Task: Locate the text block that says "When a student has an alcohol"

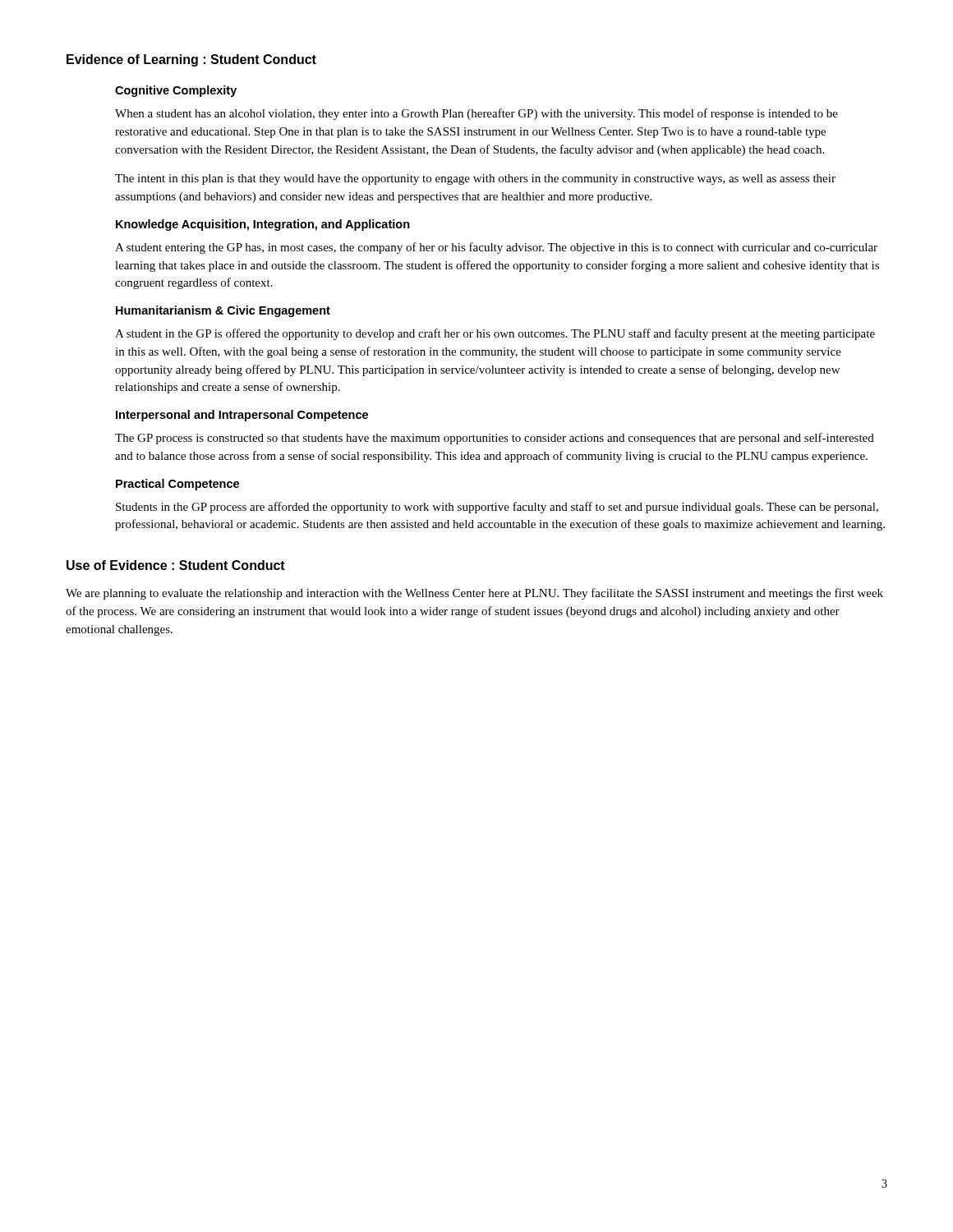Action: click(x=476, y=131)
